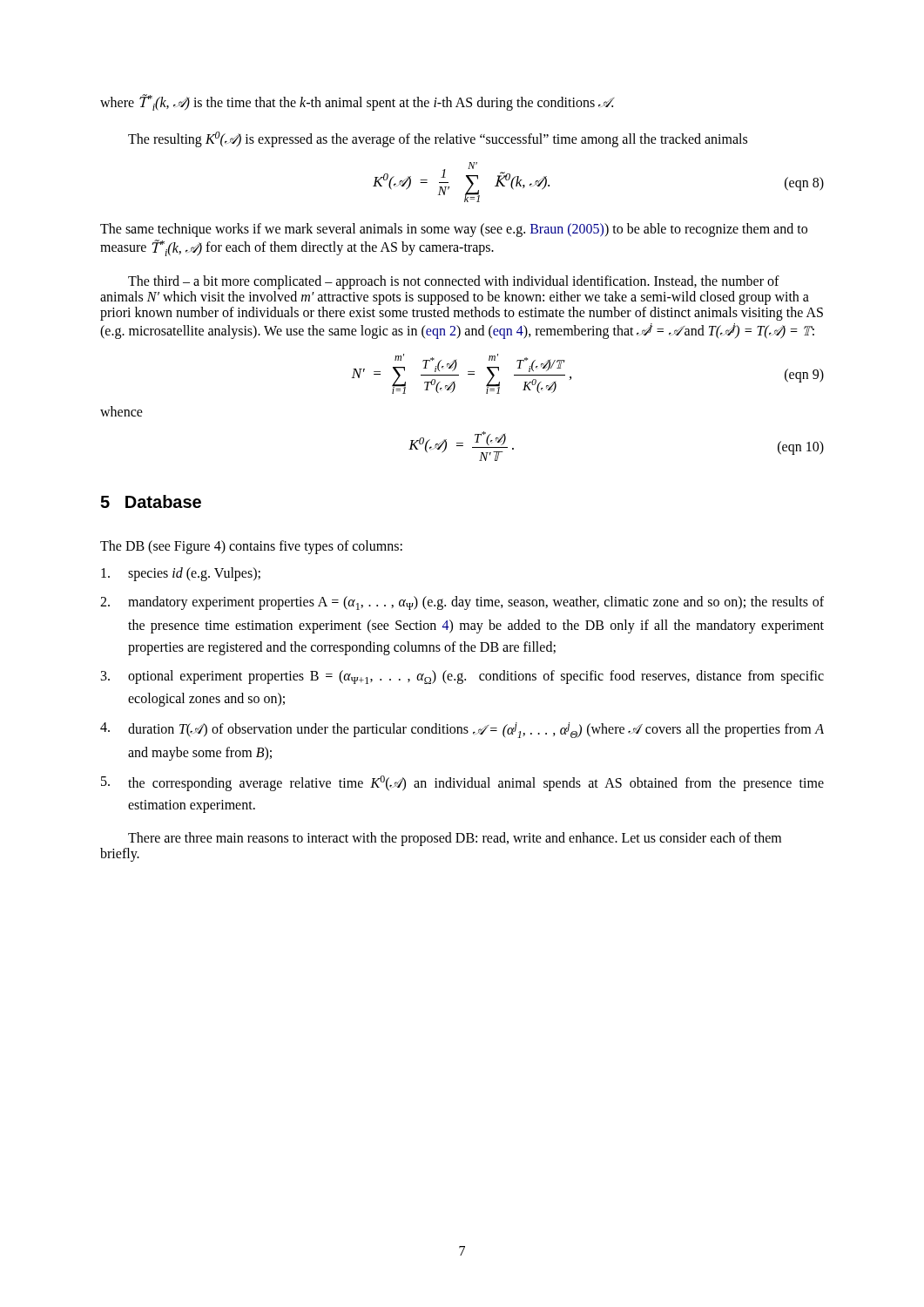Find "species id (e.g. Vulpes);" on this page
Screen dimensions: 1307x924
[x=181, y=574]
